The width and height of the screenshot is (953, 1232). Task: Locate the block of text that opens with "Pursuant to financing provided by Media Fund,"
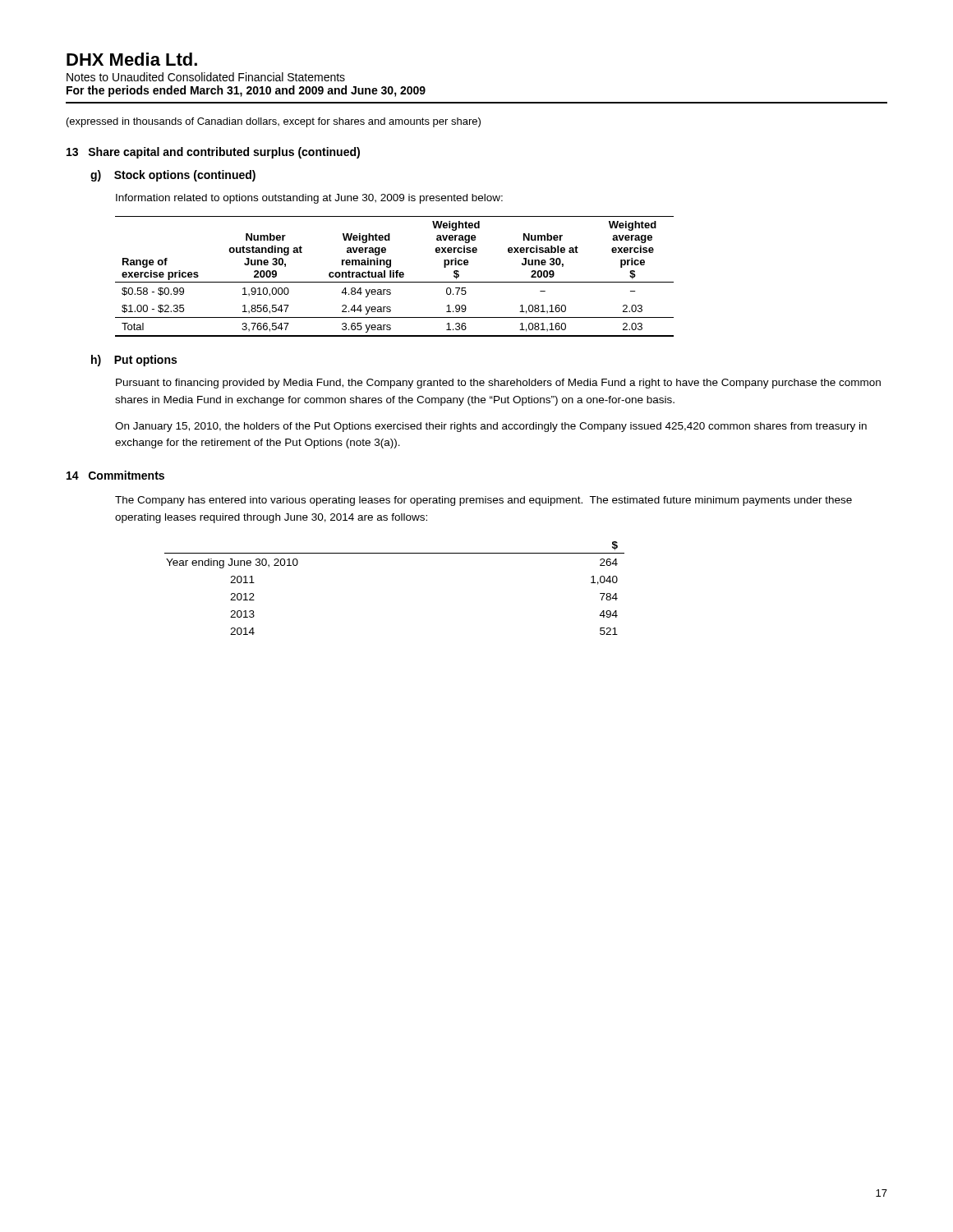[x=498, y=391]
